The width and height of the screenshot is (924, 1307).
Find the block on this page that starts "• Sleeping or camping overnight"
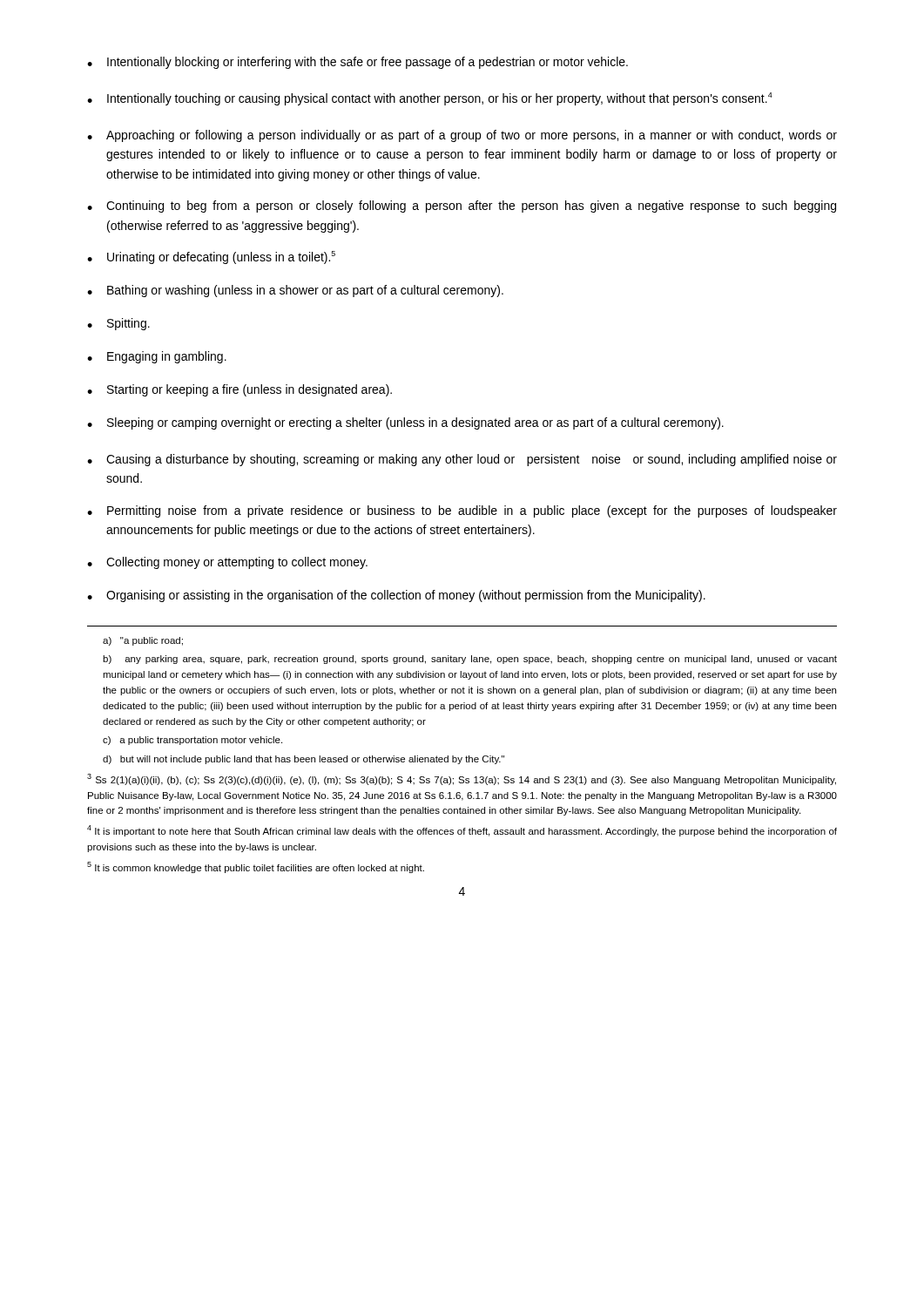[x=462, y=425]
